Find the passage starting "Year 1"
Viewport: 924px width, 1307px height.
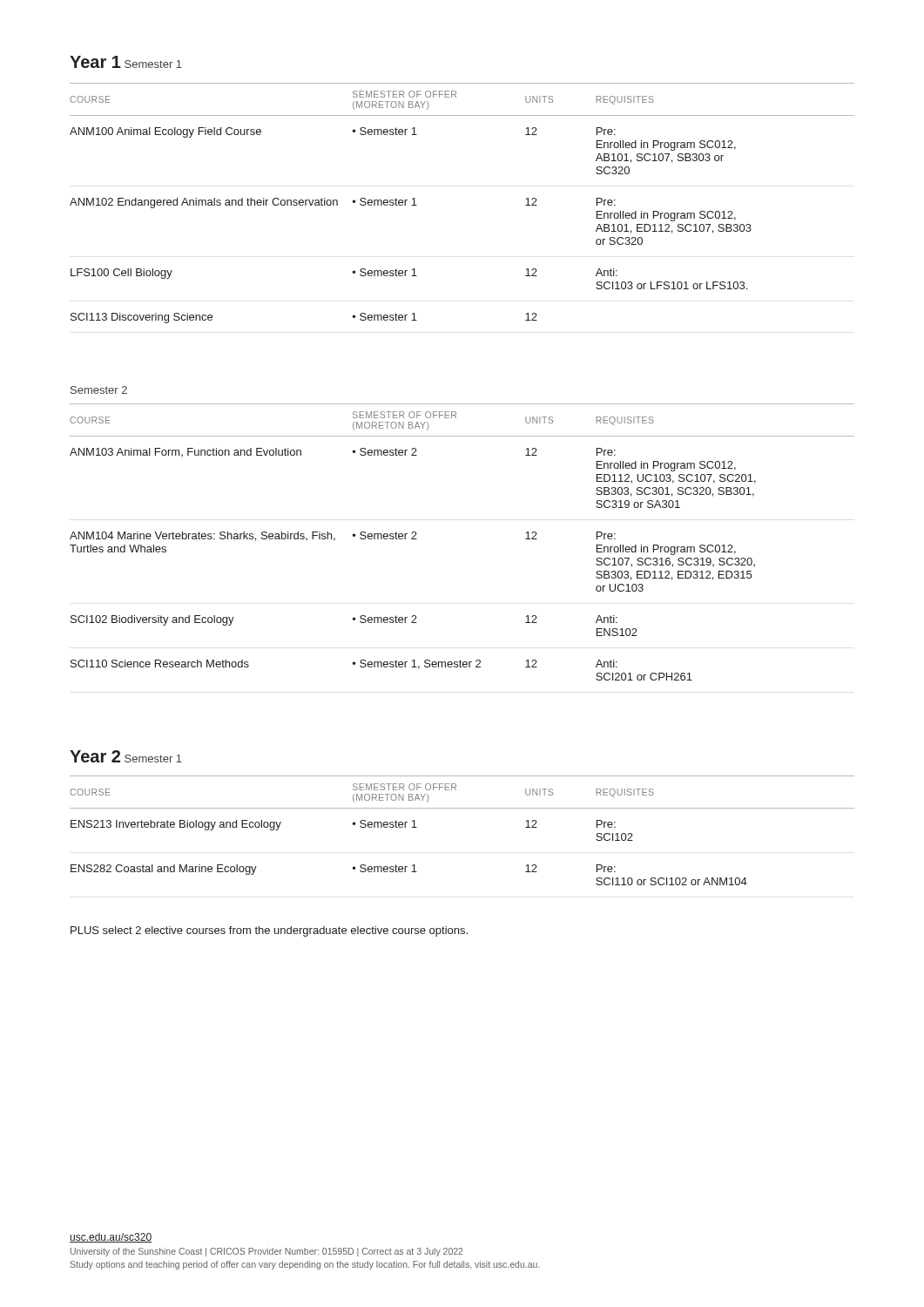coord(95,62)
